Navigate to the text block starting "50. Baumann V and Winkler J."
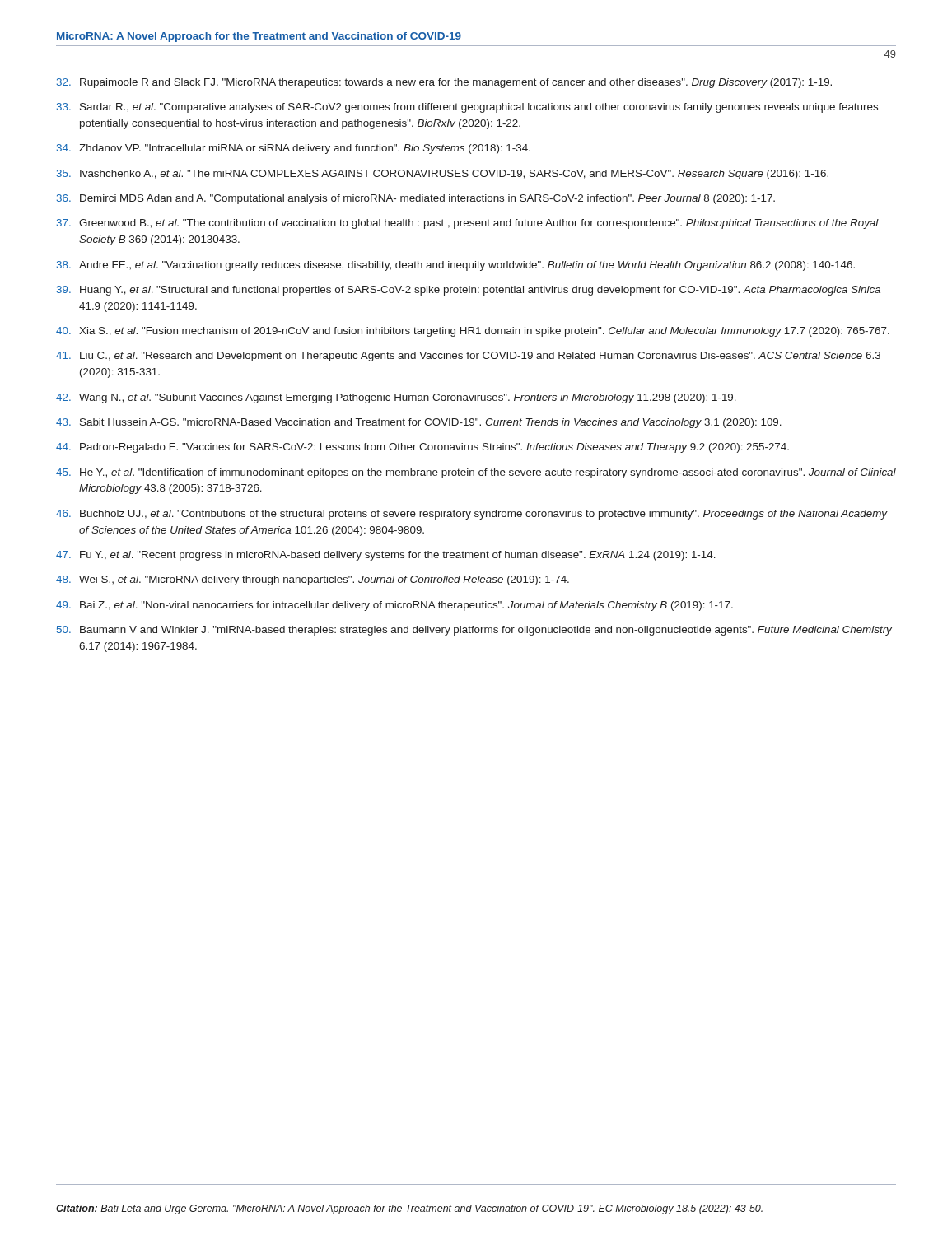 pos(476,638)
